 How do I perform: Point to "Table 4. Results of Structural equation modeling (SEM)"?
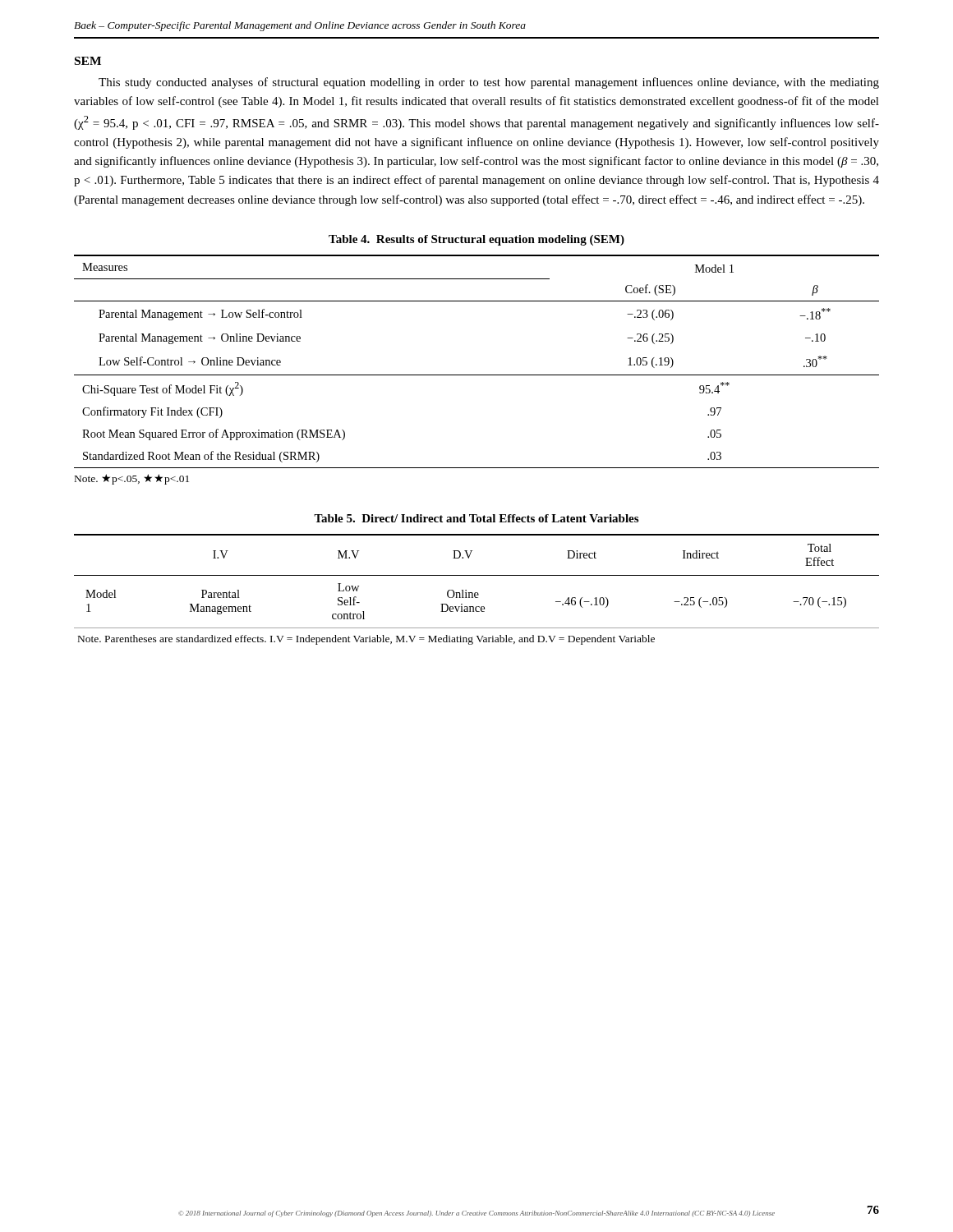pos(476,239)
